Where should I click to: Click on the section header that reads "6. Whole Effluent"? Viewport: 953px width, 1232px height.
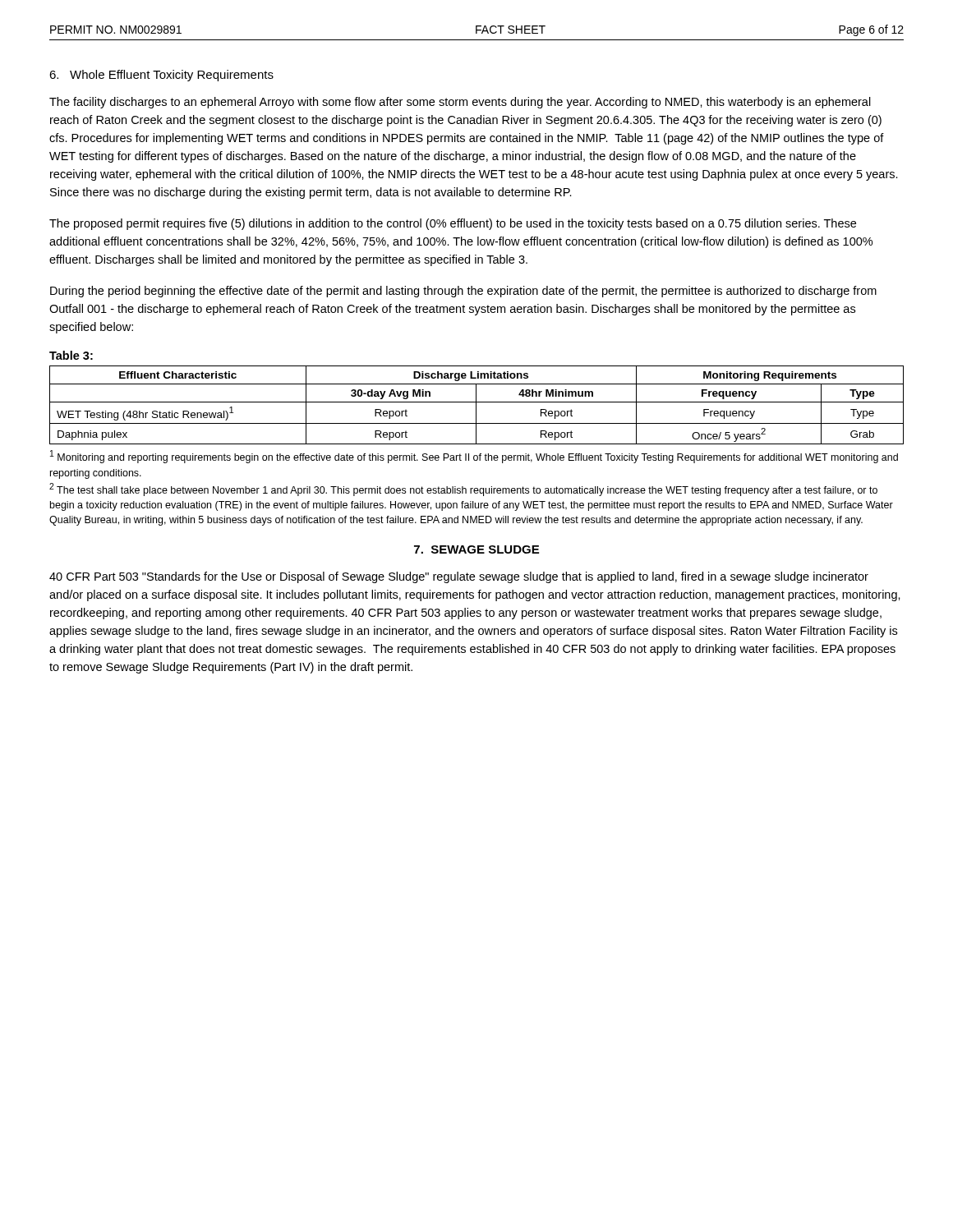pos(161,74)
